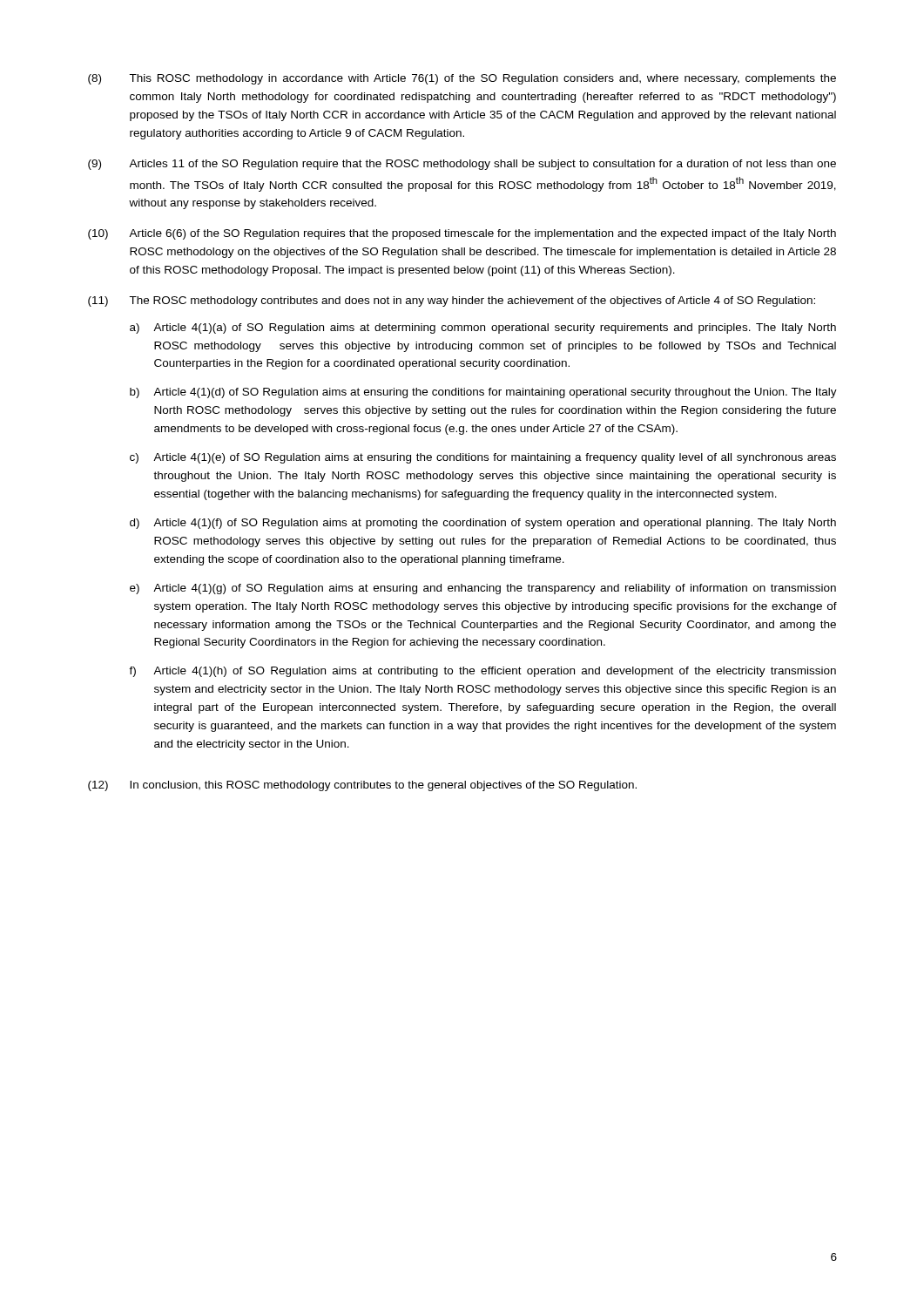Find the list item with the text "(8) This ROSC methodology in accordance"
Image resolution: width=924 pixels, height=1307 pixels.
(462, 106)
